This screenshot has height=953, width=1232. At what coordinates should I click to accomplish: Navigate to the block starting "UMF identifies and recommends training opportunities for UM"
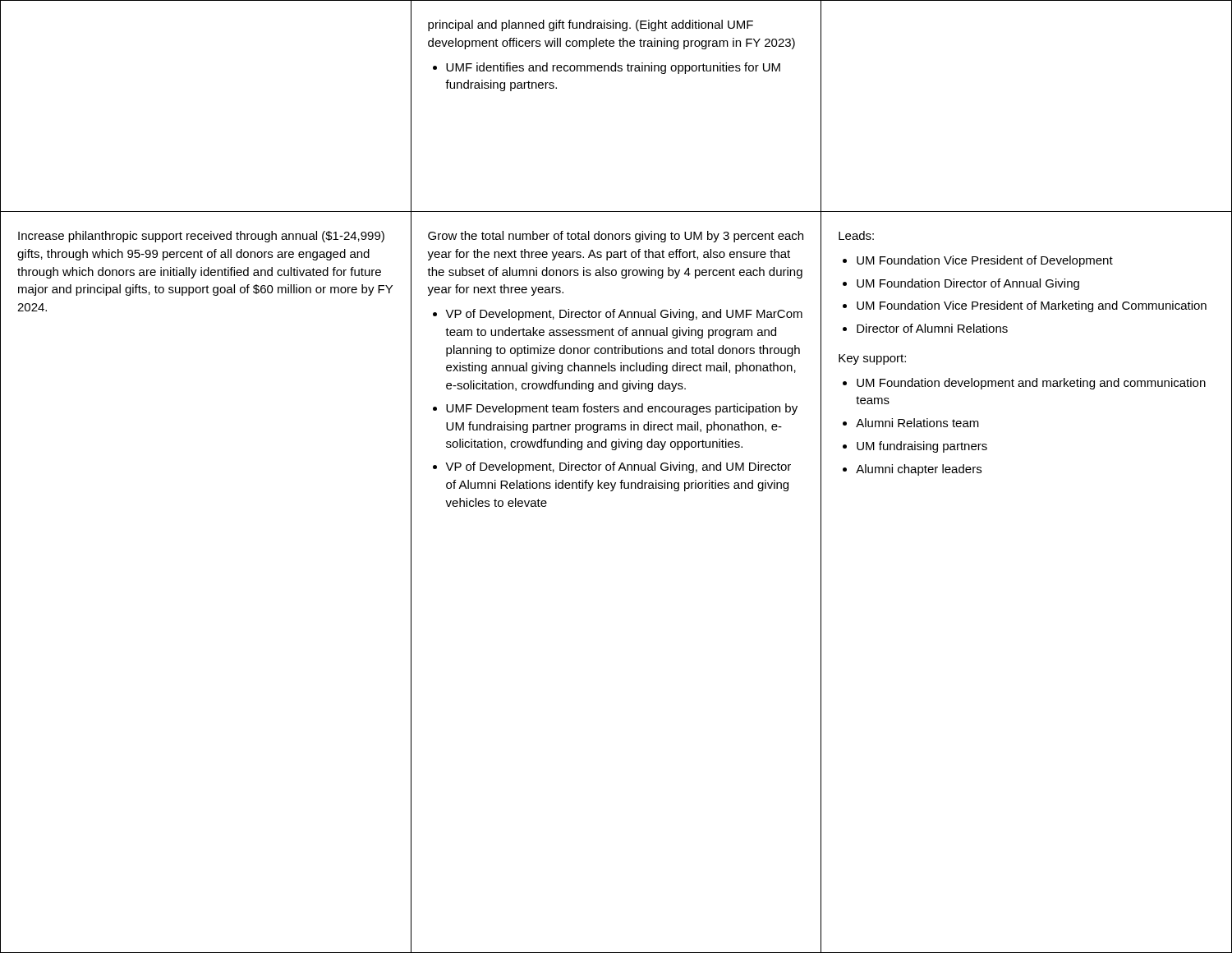tap(613, 75)
